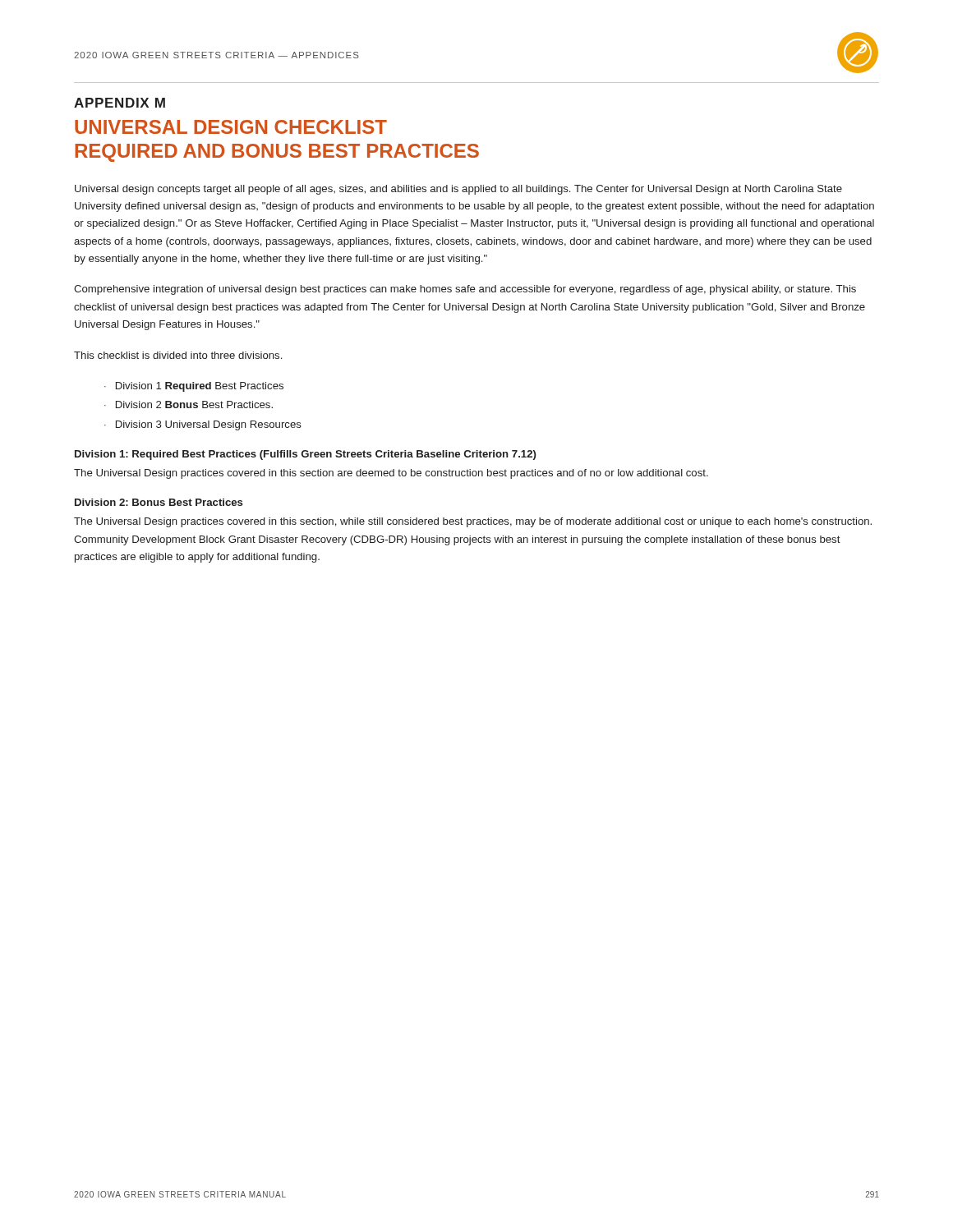Click the passage that begins "· Division 2 Bonus Best"

pos(189,405)
